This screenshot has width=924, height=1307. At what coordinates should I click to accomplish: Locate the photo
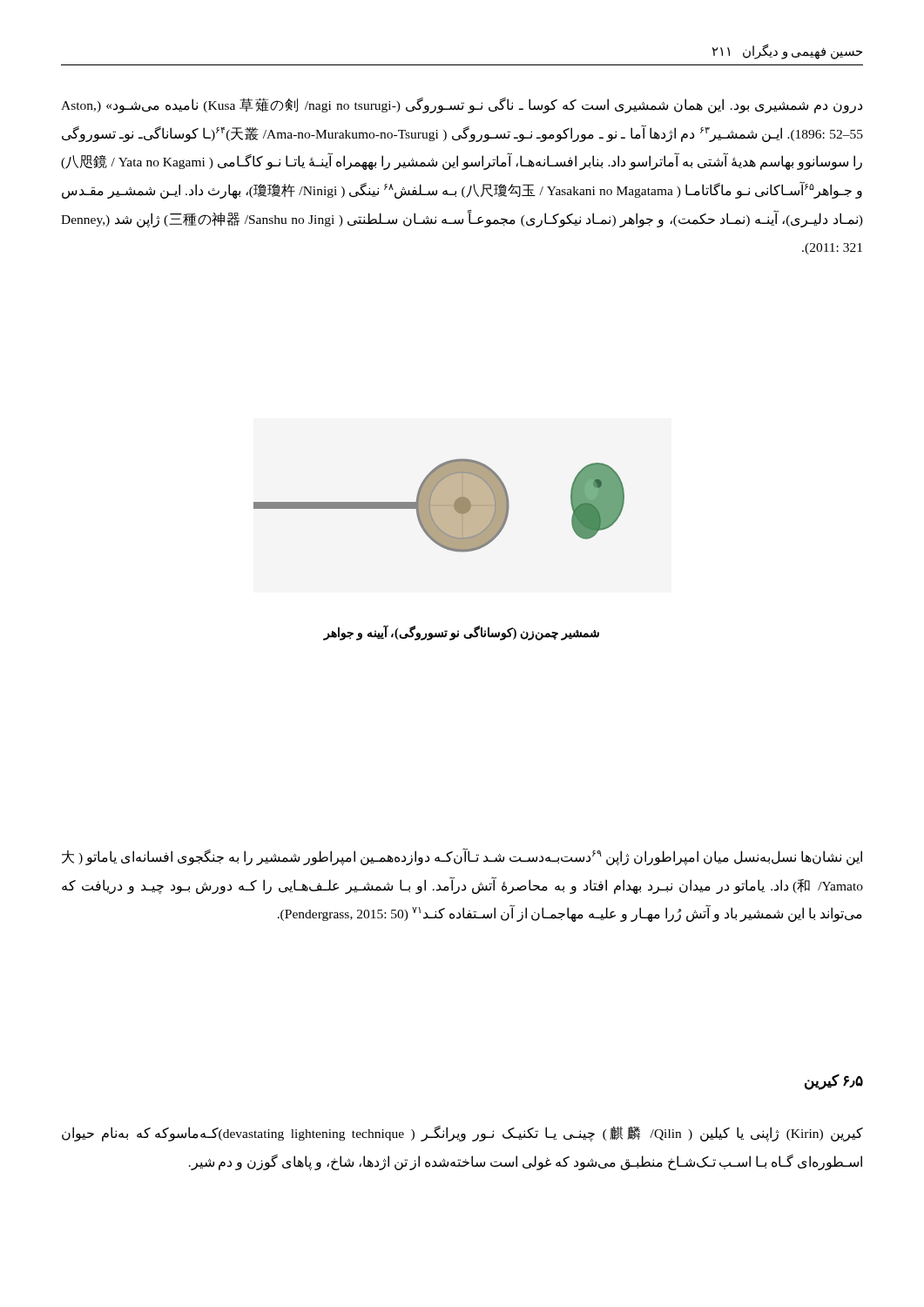click(x=462, y=505)
